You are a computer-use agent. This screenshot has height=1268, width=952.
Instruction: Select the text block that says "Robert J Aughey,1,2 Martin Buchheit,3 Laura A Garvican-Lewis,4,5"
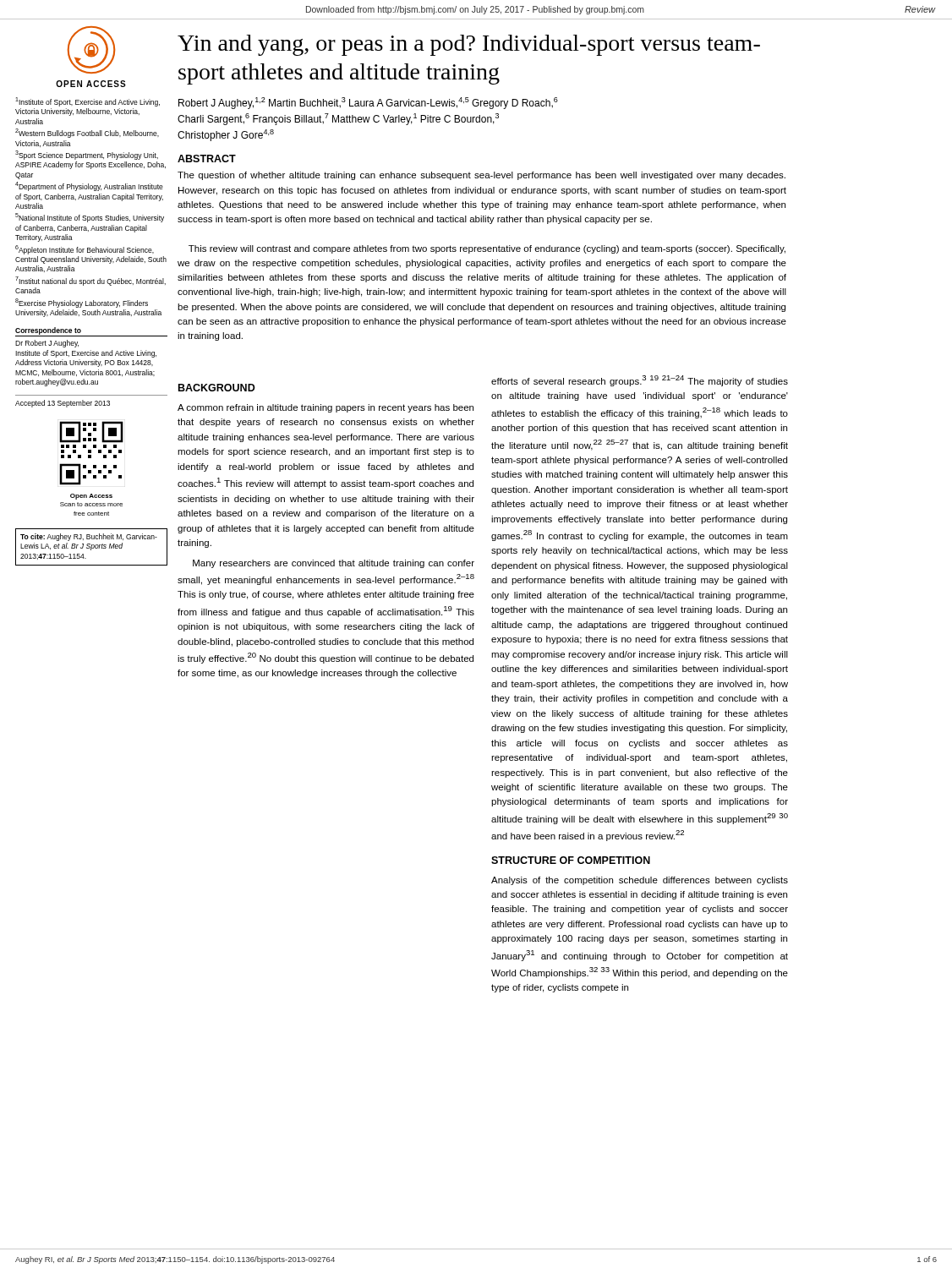[368, 119]
